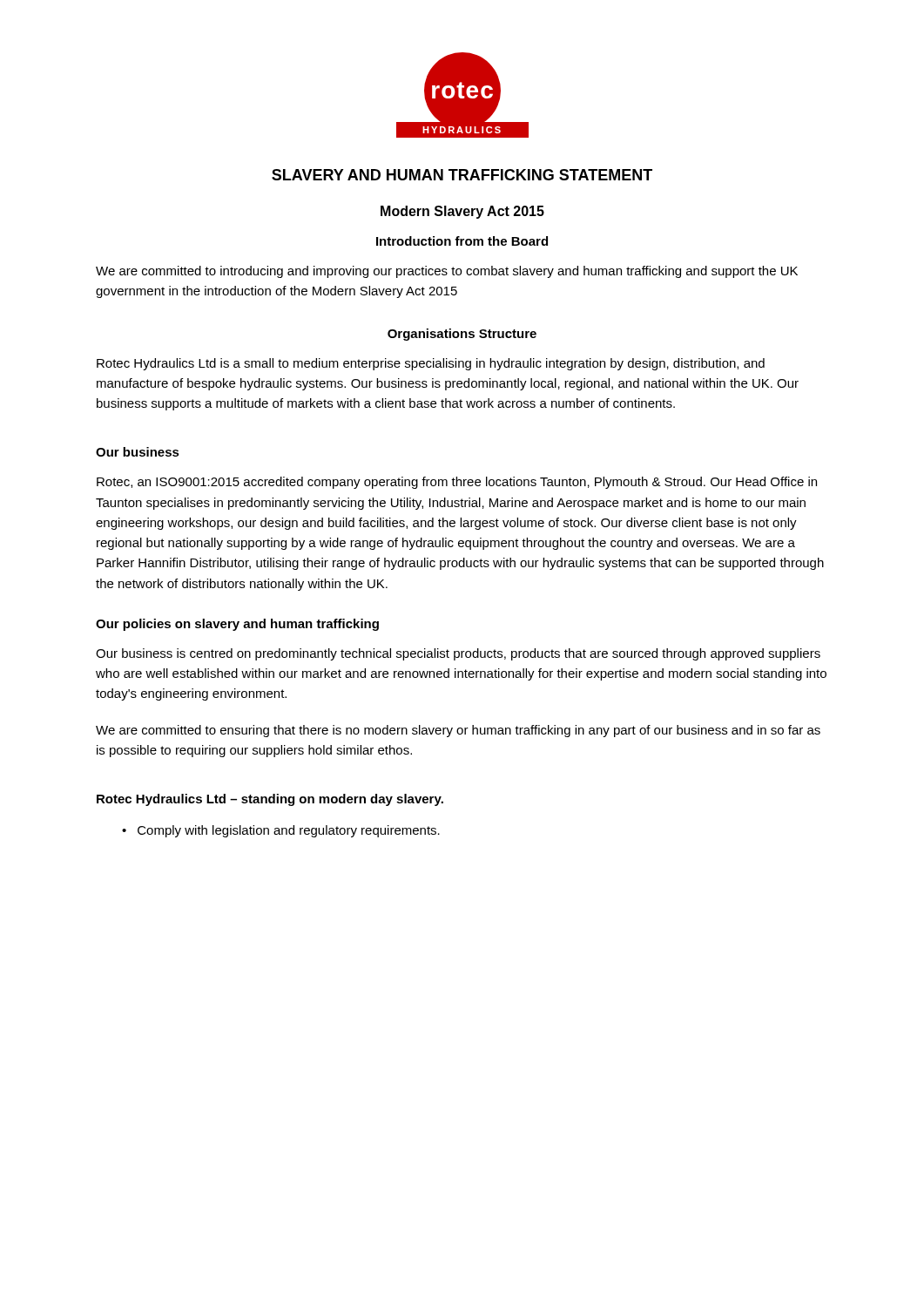Point to the block beginning "Rotec, an ISO9001:2015 accredited company operating from"
Viewport: 924px width, 1307px height.
460,532
